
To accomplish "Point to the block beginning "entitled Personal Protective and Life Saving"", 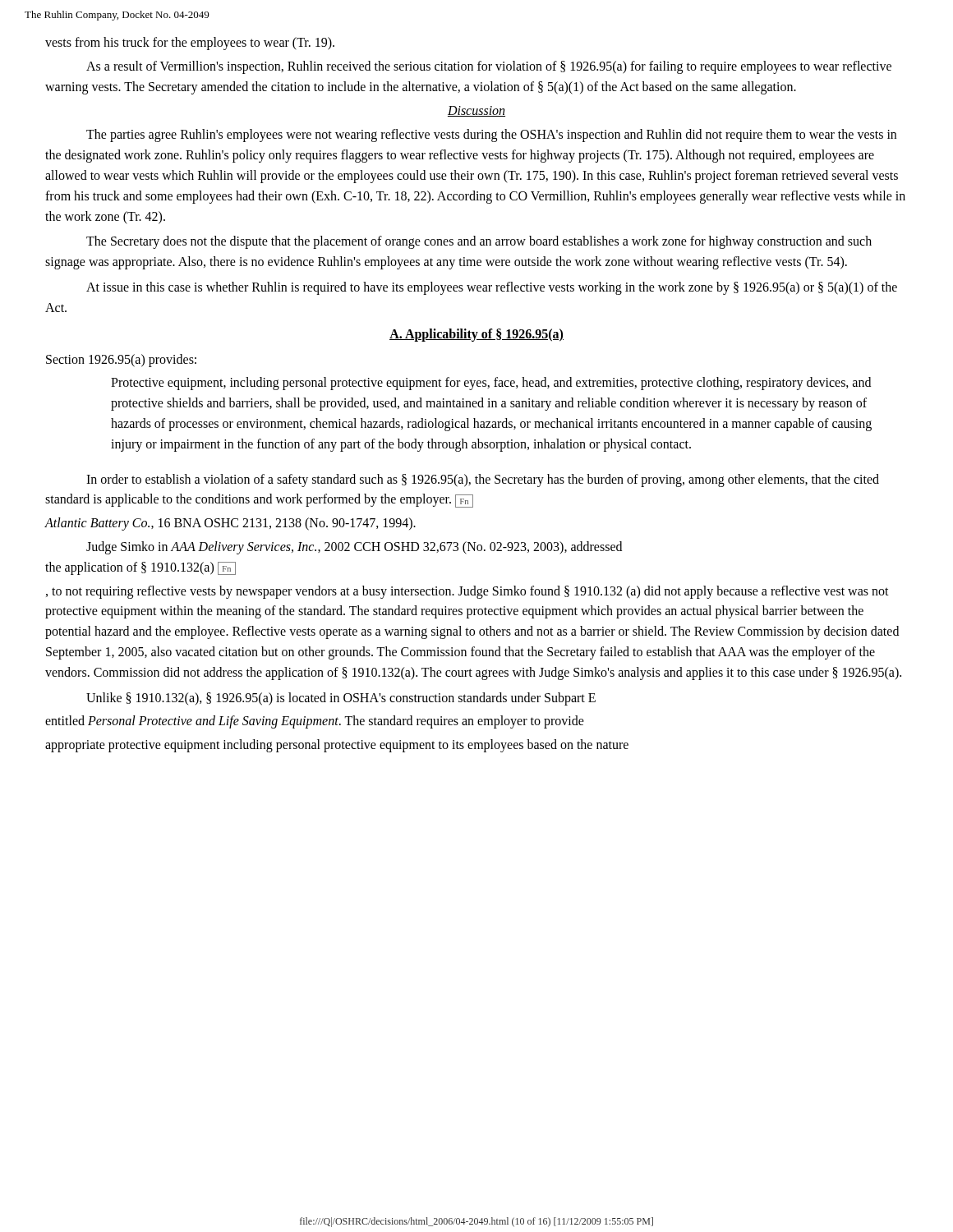I will tap(315, 721).
